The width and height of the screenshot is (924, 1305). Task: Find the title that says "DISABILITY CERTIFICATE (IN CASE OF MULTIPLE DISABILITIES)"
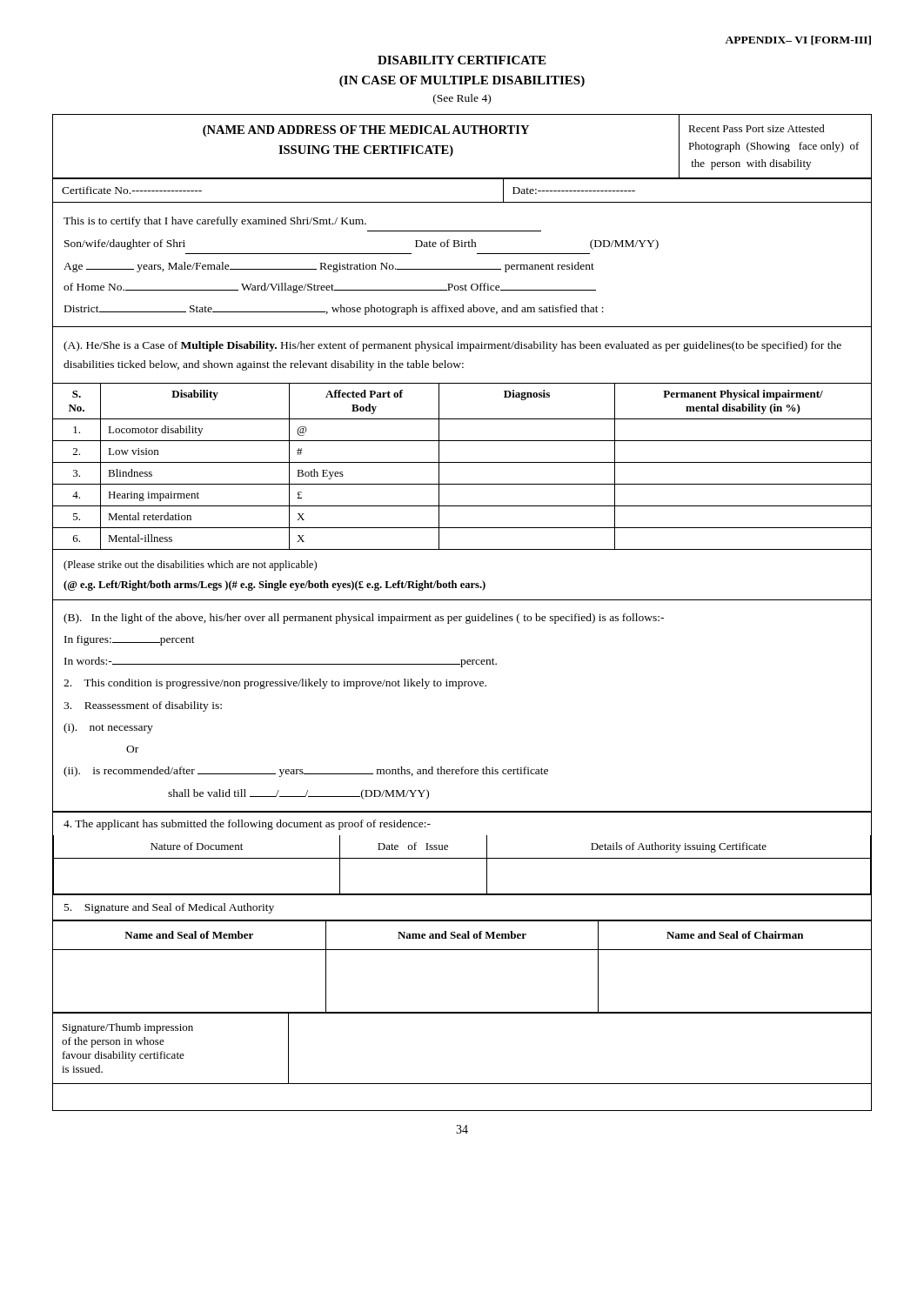tap(462, 70)
